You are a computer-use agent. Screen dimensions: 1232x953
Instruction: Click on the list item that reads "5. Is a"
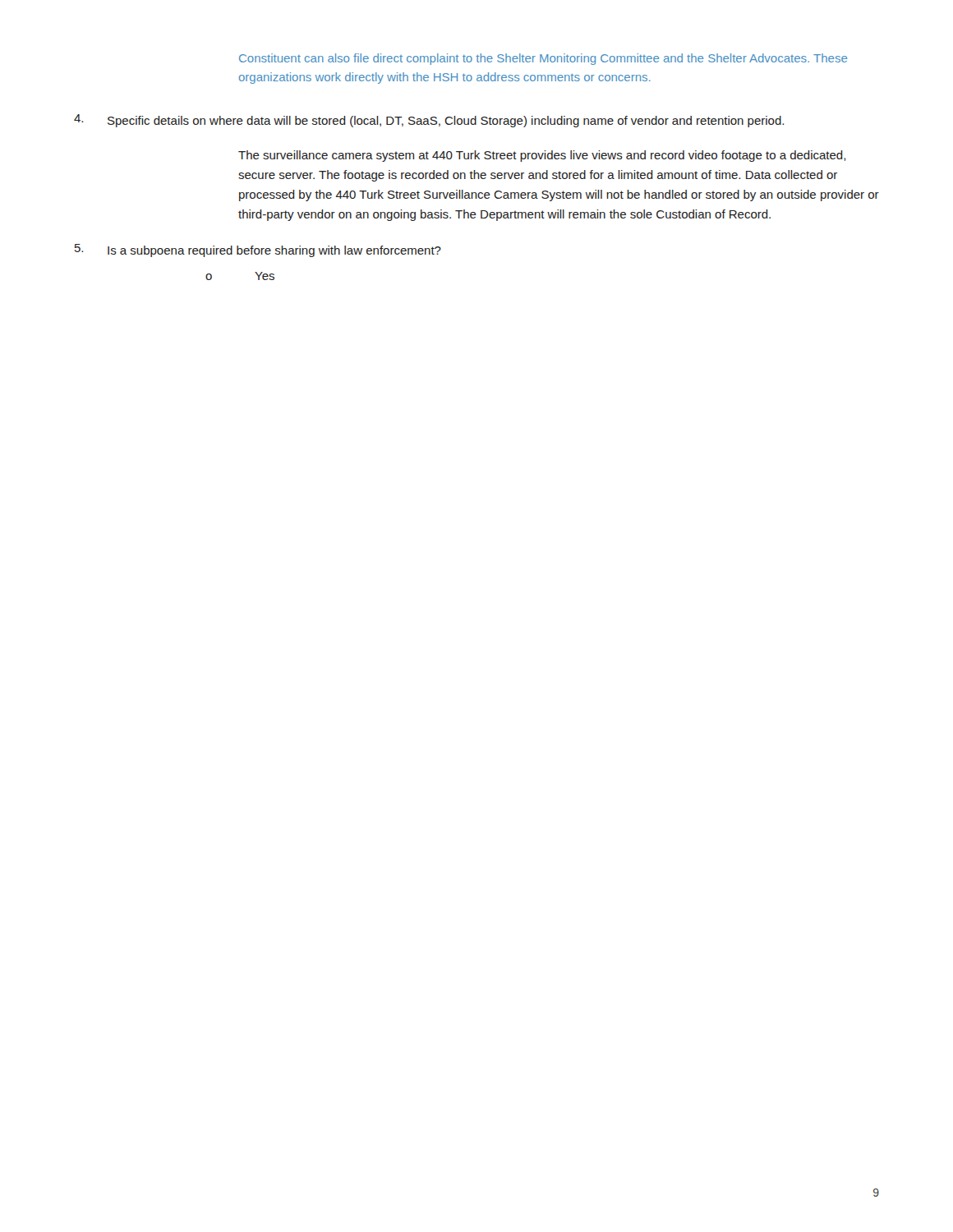(x=258, y=251)
